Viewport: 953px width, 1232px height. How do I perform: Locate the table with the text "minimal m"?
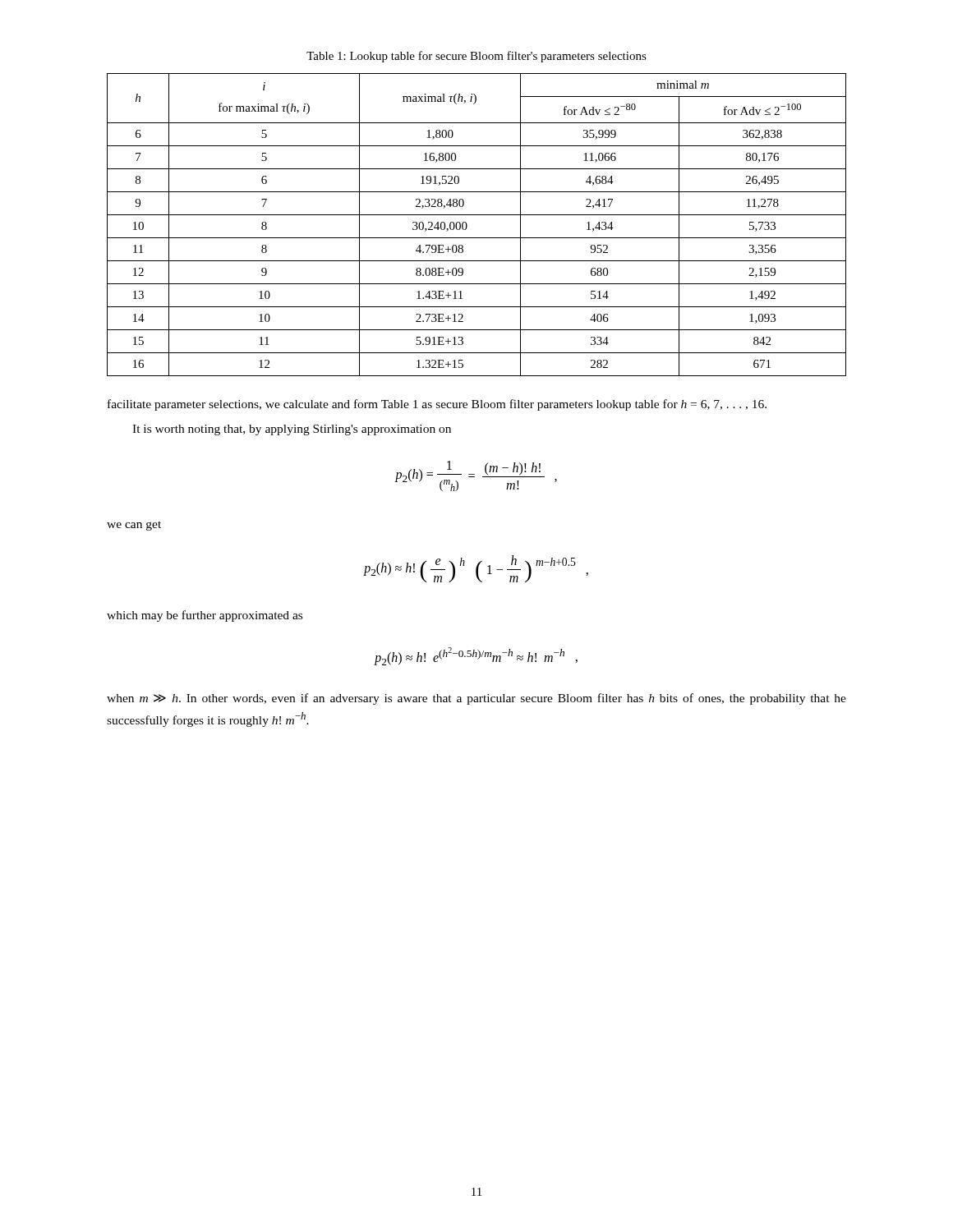click(x=476, y=225)
